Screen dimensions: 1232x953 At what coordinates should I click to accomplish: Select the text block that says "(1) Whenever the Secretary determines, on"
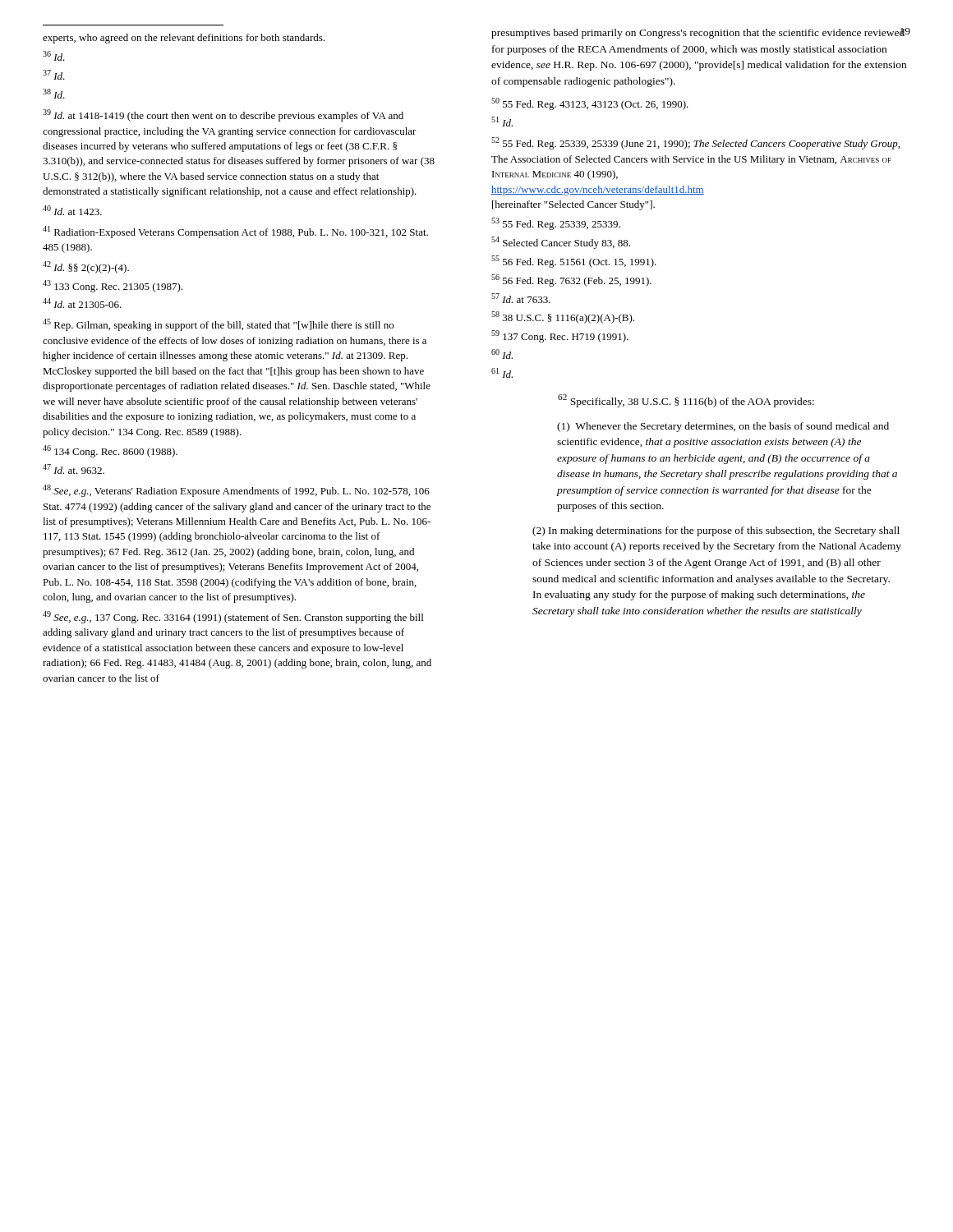click(727, 466)
